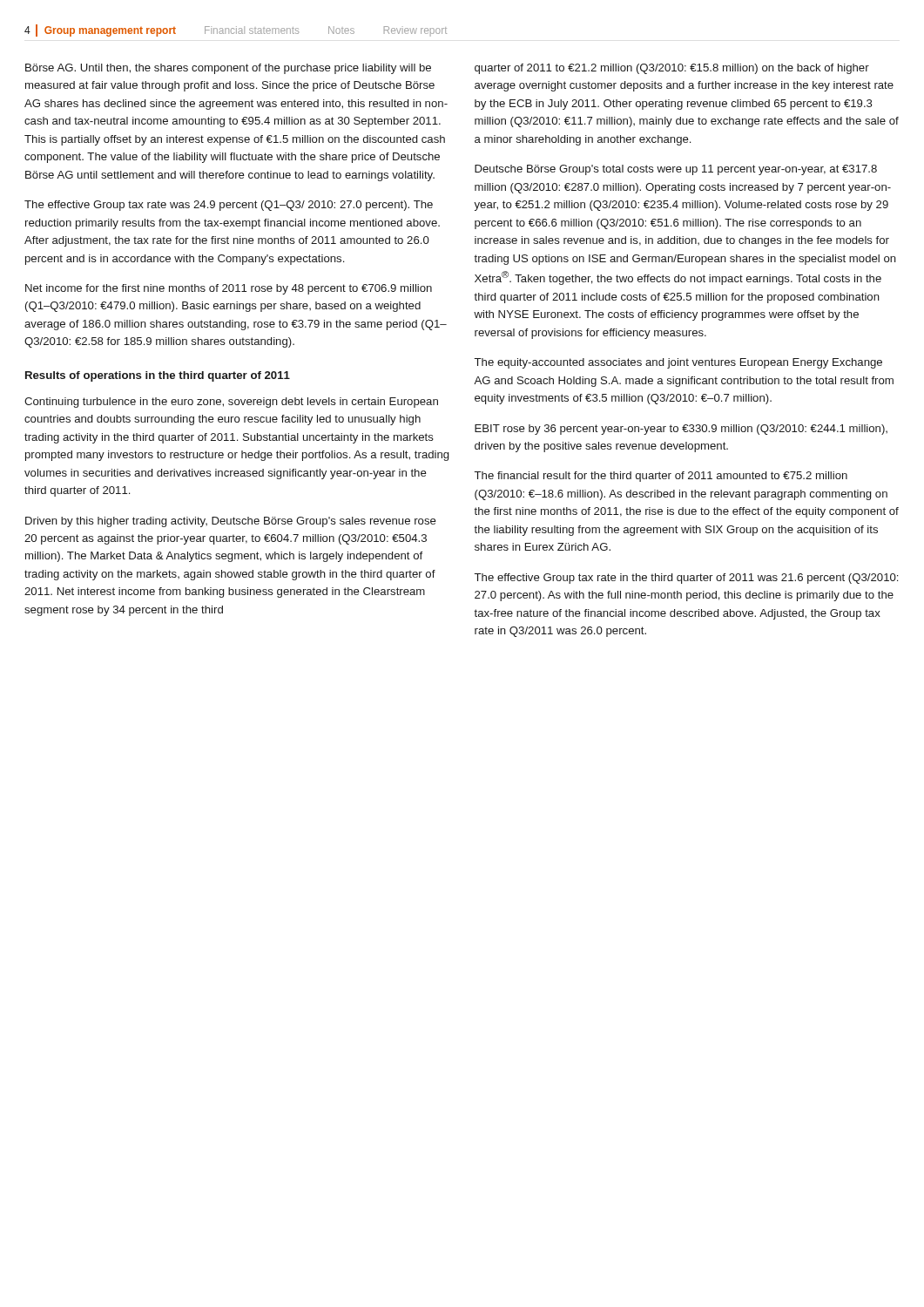This screenshot has width=924, height=1307.
Task: Select the passage starting "quarter of 2011 to"
Action: [x=686, y=103]
